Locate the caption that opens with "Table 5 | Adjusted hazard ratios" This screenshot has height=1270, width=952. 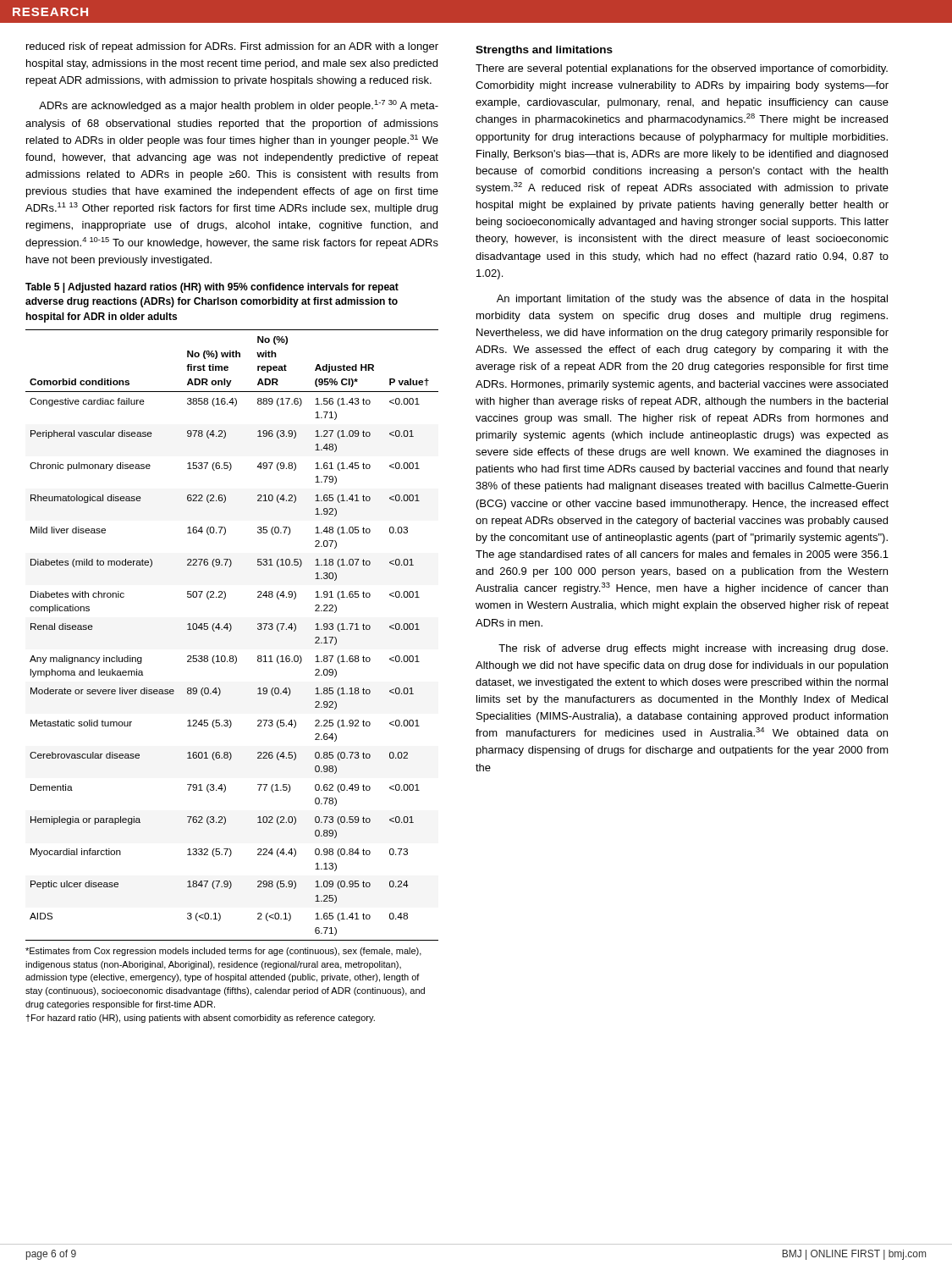tap(212, 302)
